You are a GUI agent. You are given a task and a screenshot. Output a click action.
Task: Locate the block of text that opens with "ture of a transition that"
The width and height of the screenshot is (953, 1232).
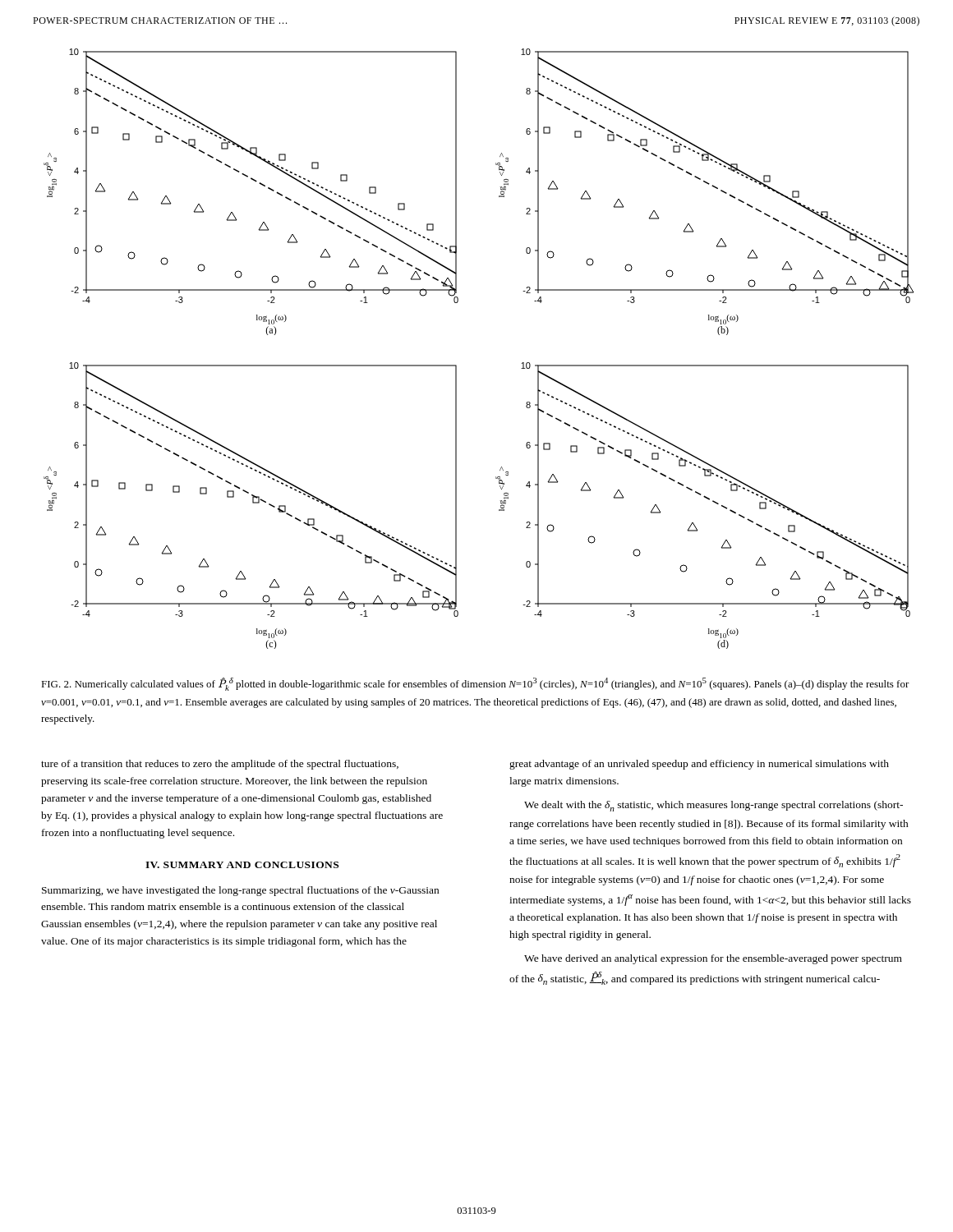[x=242, y=799]
